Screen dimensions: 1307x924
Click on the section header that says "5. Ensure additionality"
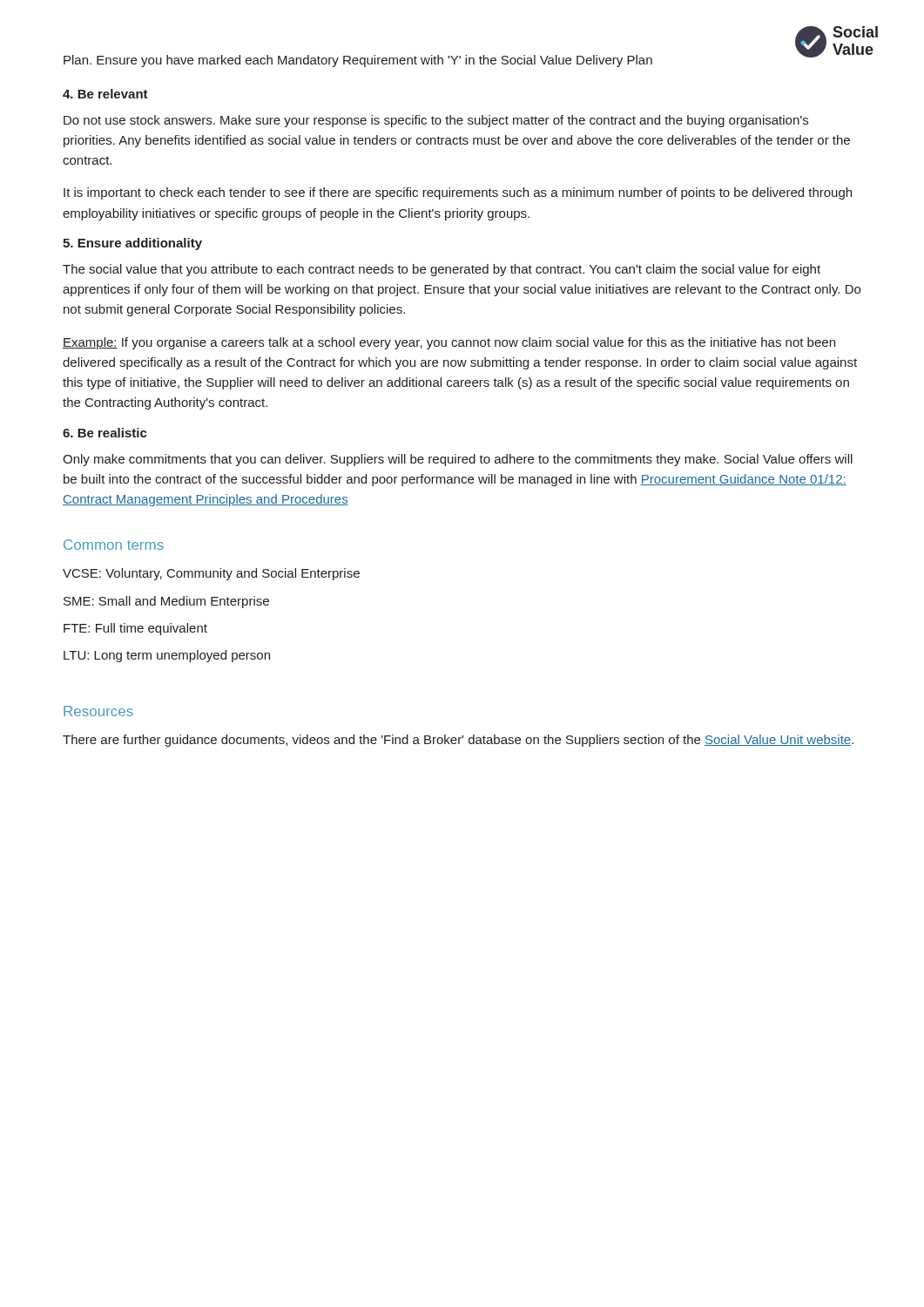[132, 242]
